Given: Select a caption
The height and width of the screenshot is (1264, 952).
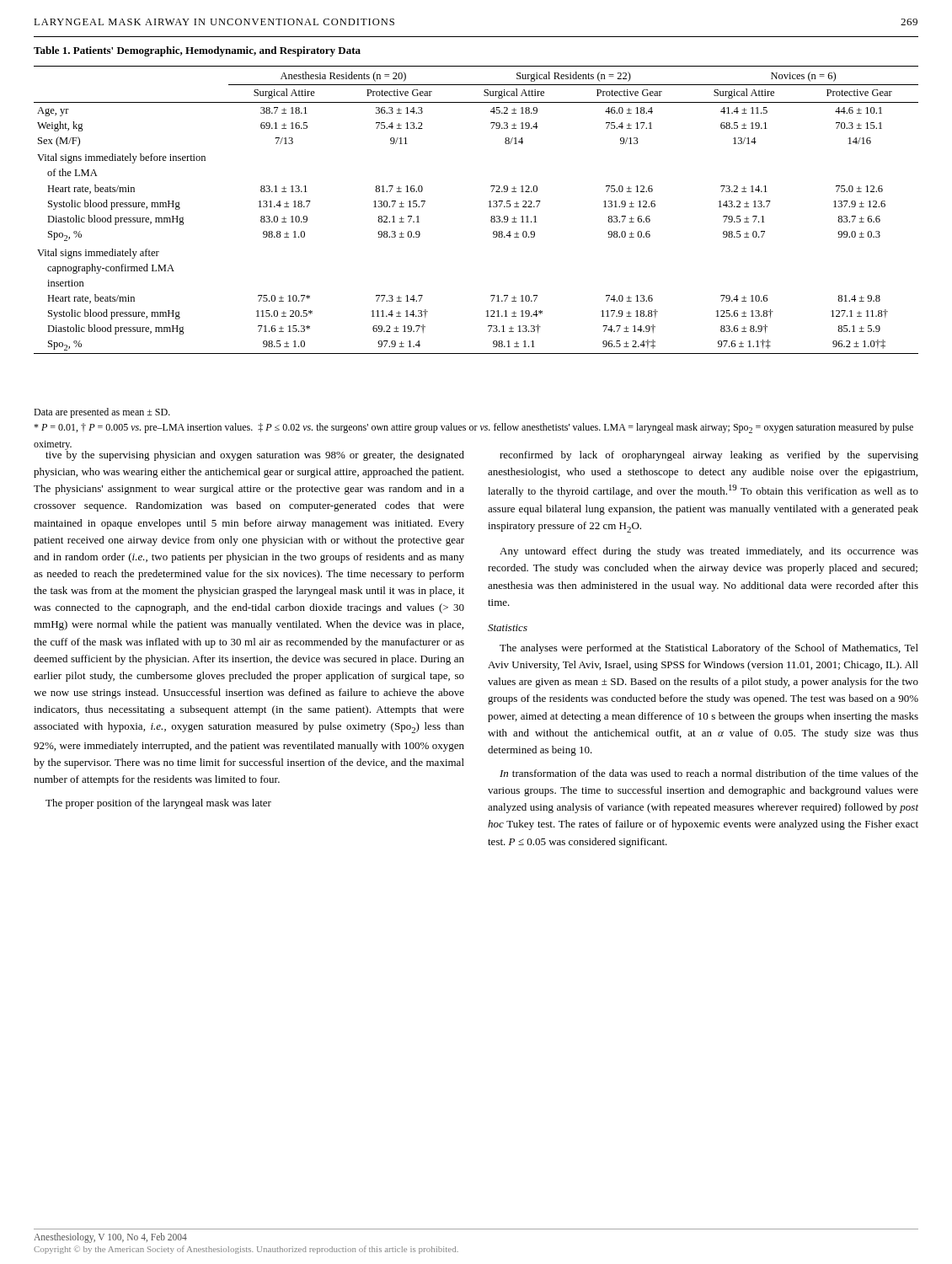Looking at the screenshot, I should pyautogui.click(x=197, y=50).
